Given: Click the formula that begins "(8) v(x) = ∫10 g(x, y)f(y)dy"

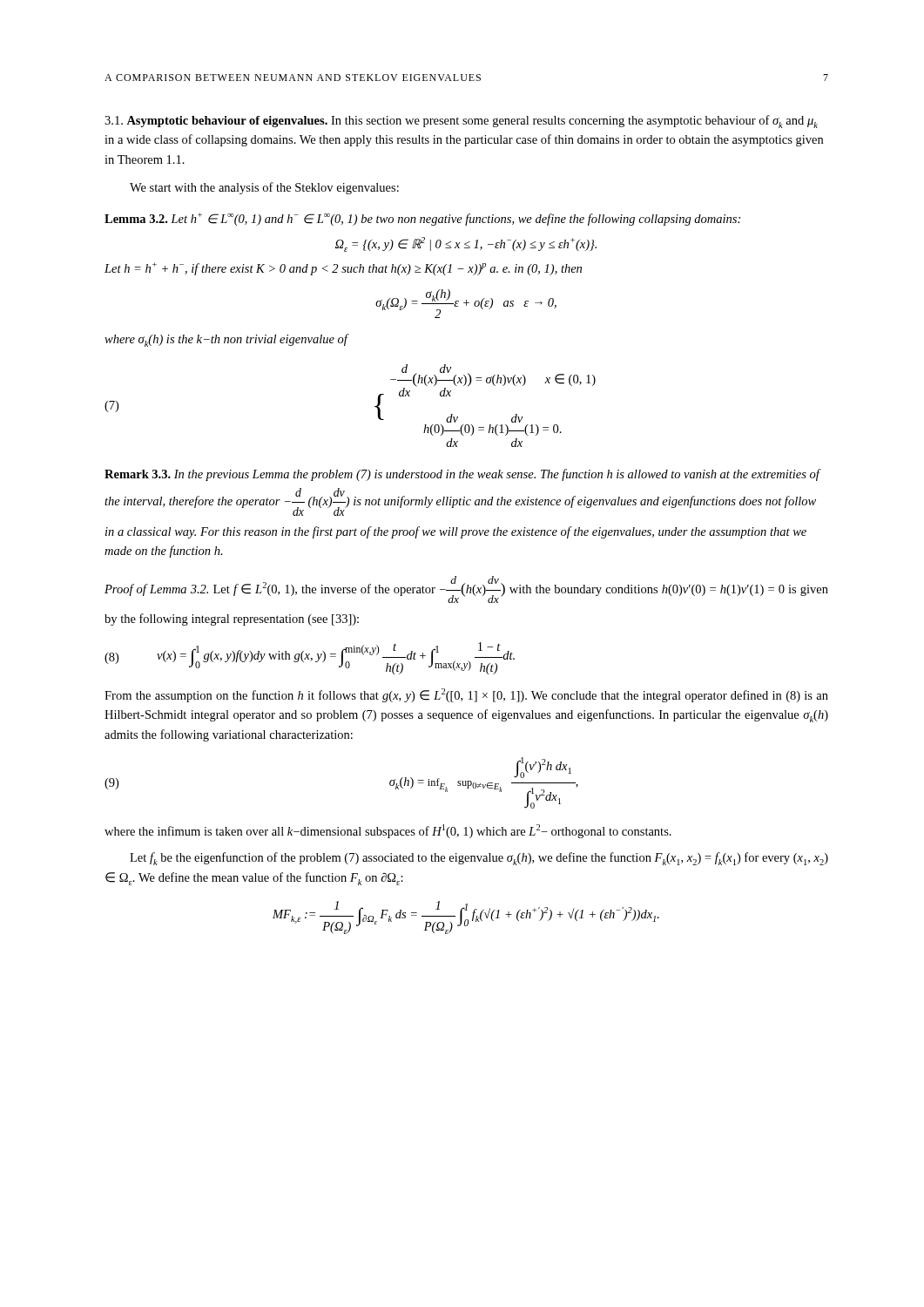Looking at the screenshot, I should coord(466,657).
